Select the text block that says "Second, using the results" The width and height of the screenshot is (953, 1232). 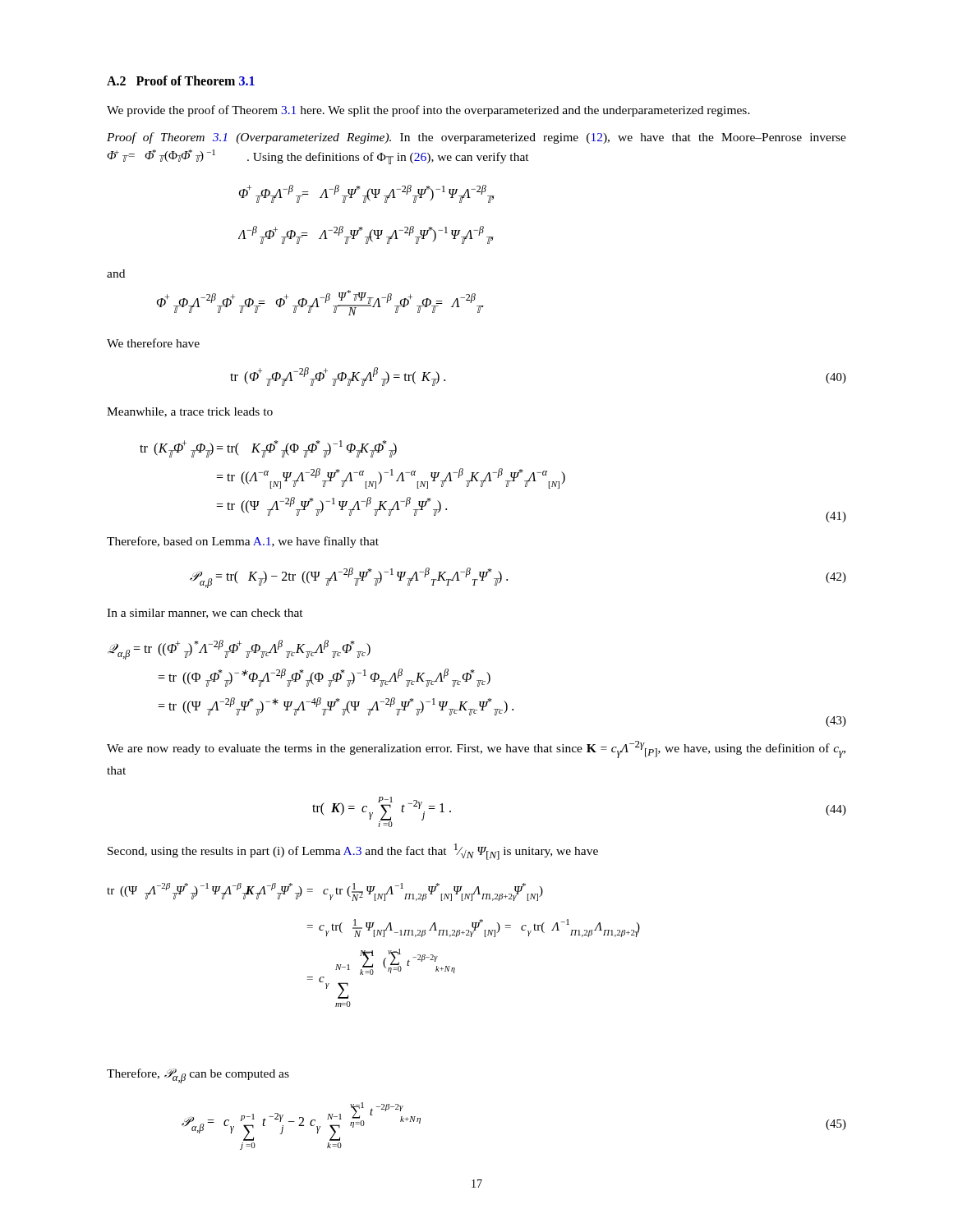(353, 851)
